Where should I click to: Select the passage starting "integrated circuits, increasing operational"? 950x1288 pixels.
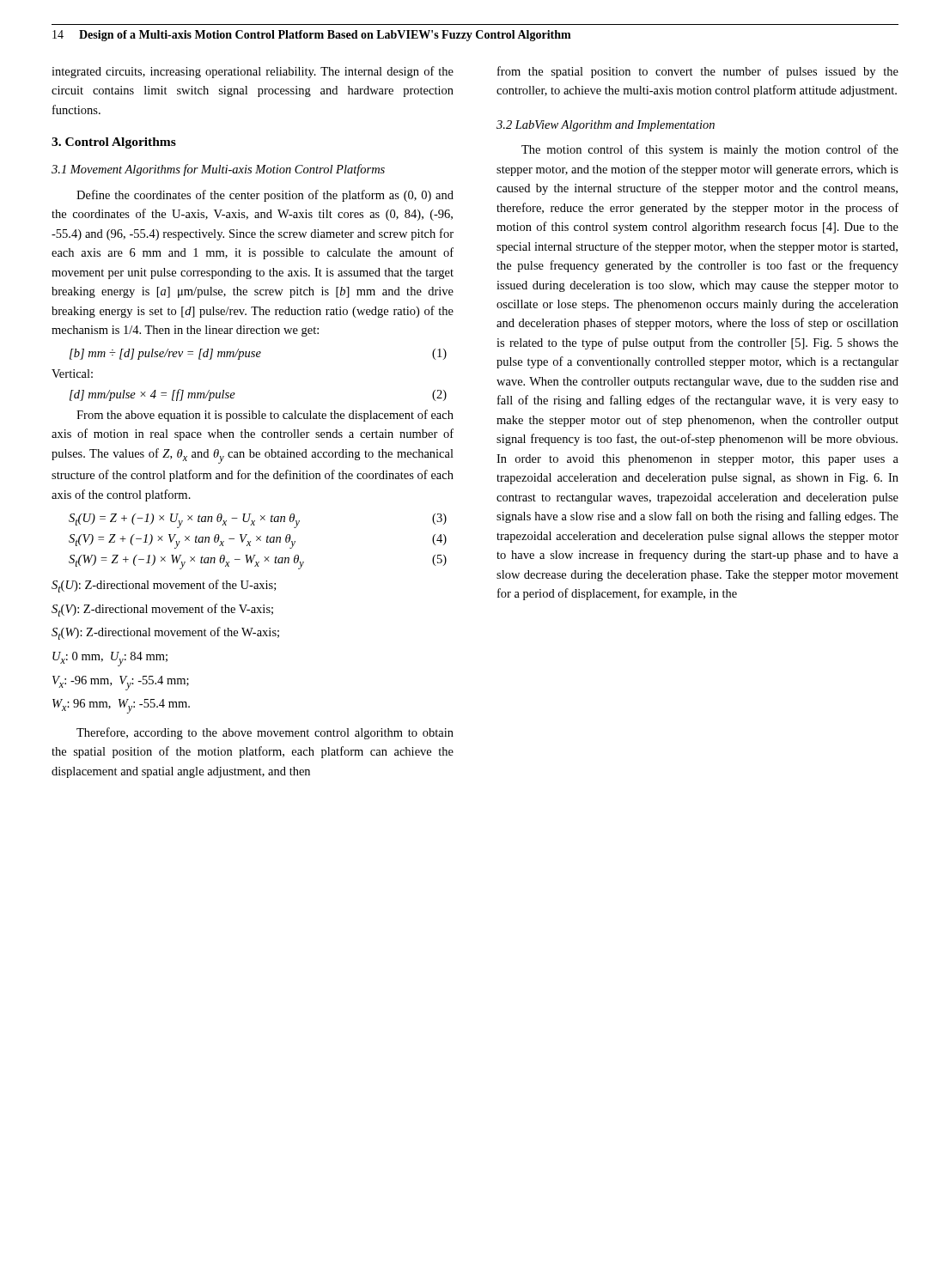click(253, 91)
